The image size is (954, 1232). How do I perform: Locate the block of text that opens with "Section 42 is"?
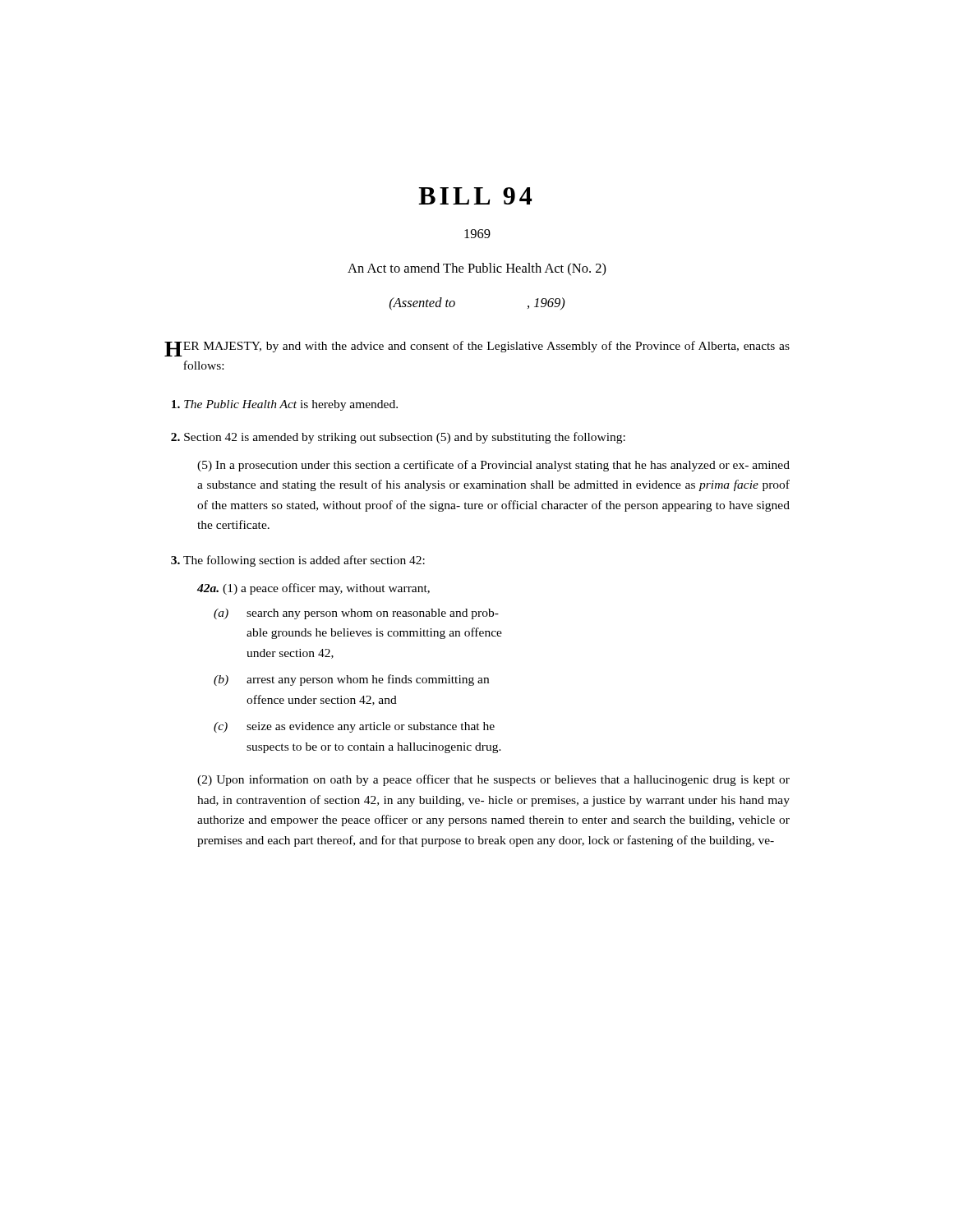(x=395, y=437)
